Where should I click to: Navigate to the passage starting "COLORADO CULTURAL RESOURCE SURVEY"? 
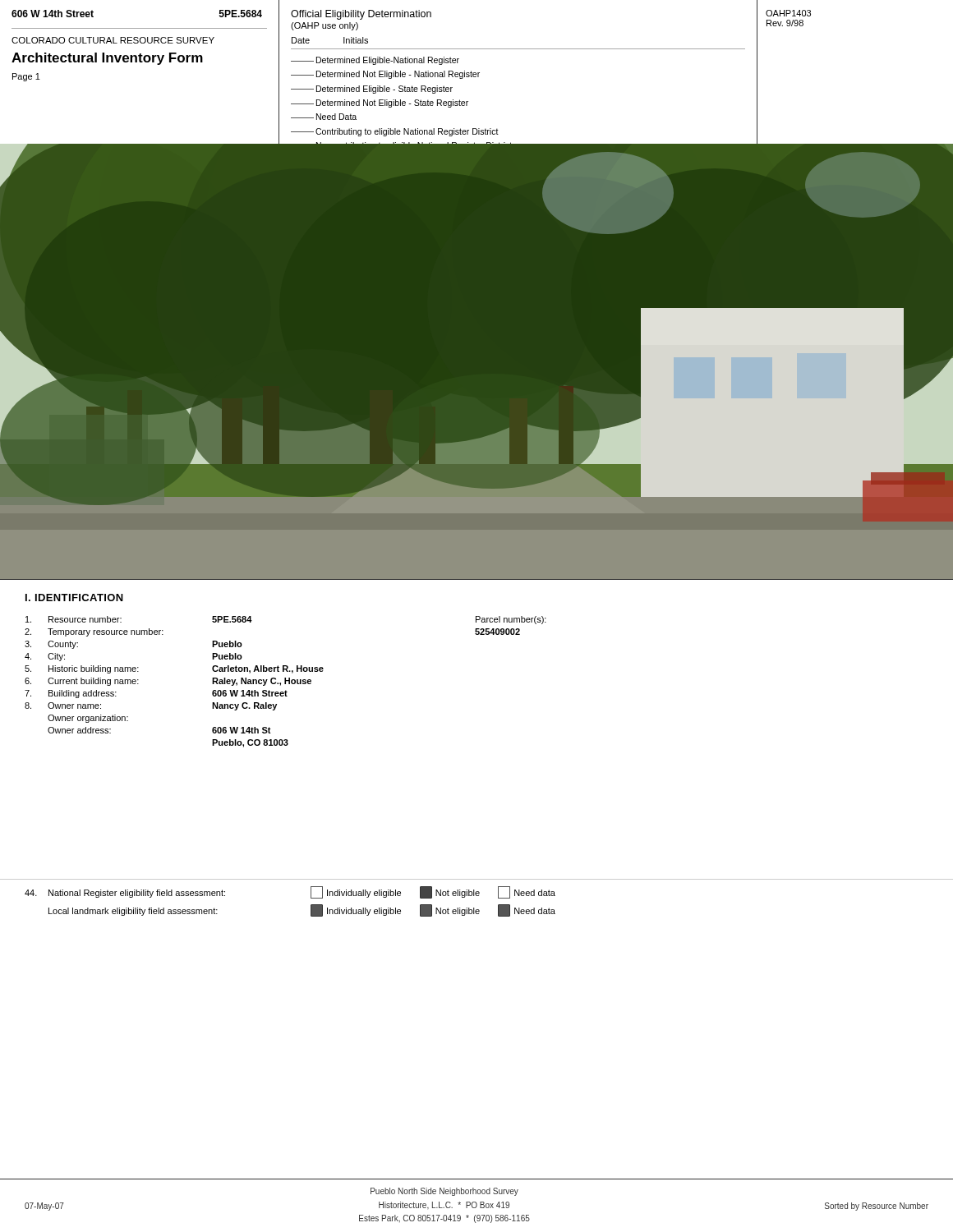113,40
